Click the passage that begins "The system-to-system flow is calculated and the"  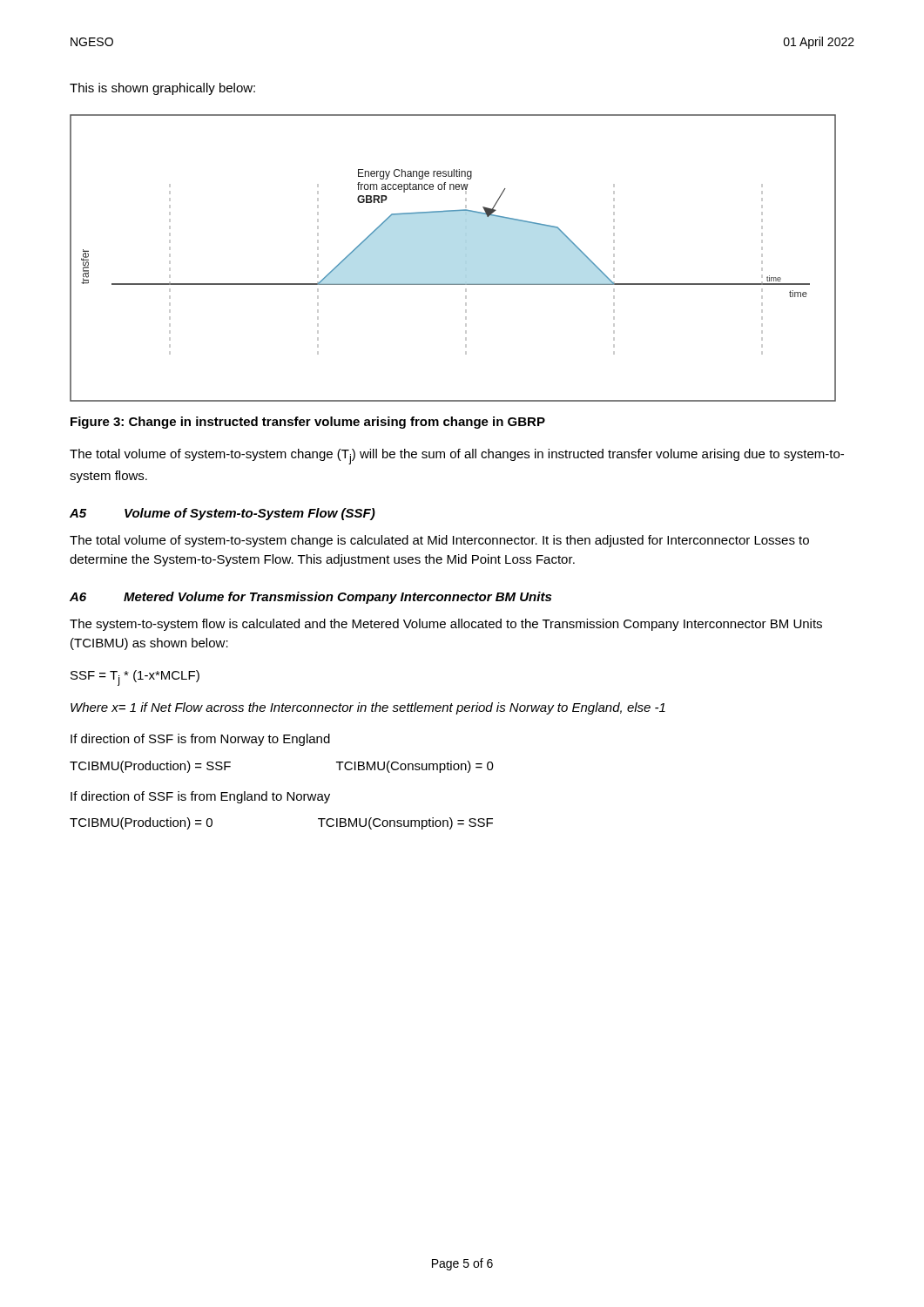pyautogui.click(x=446, y=633)
